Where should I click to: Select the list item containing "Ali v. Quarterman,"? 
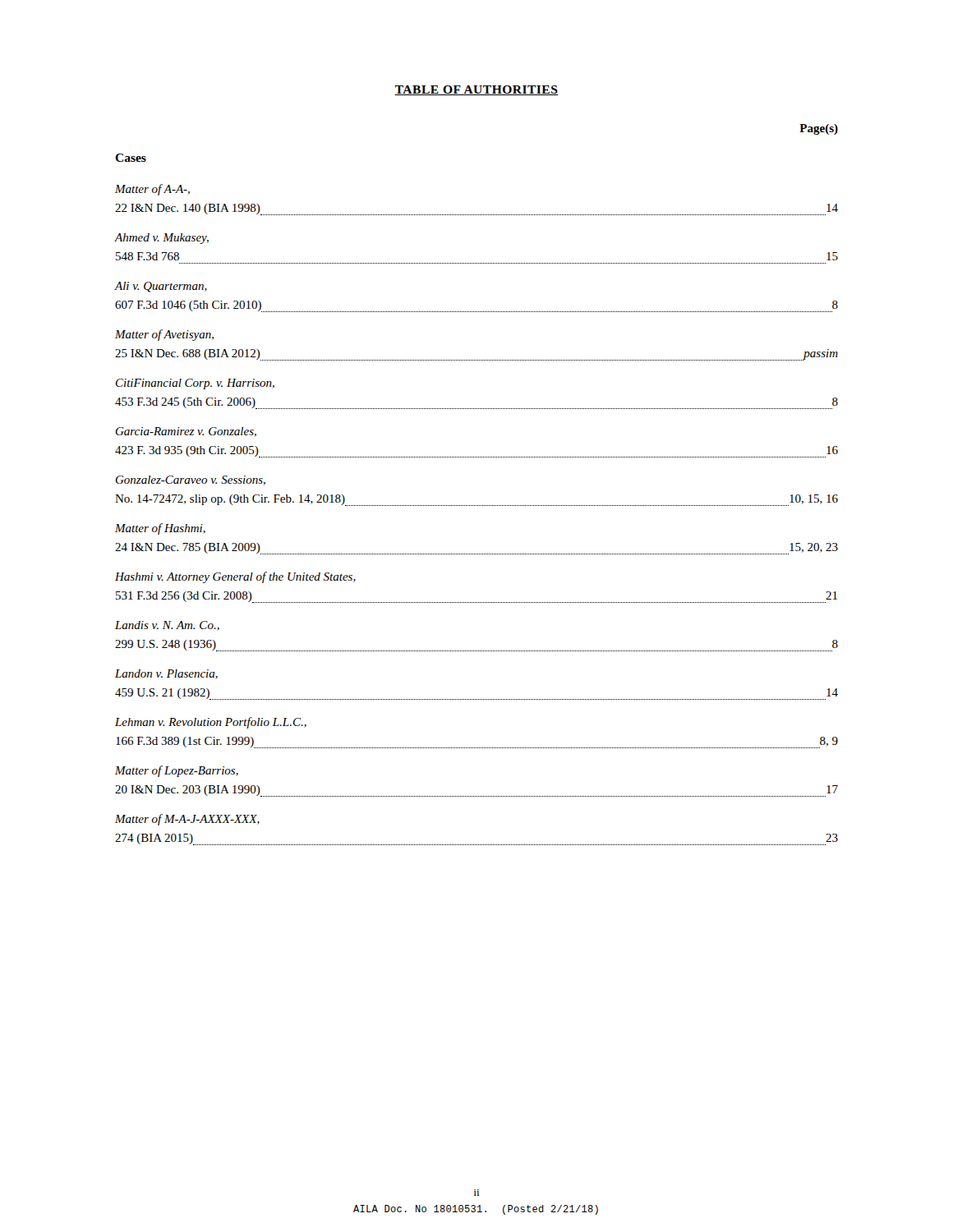(161, 287)
